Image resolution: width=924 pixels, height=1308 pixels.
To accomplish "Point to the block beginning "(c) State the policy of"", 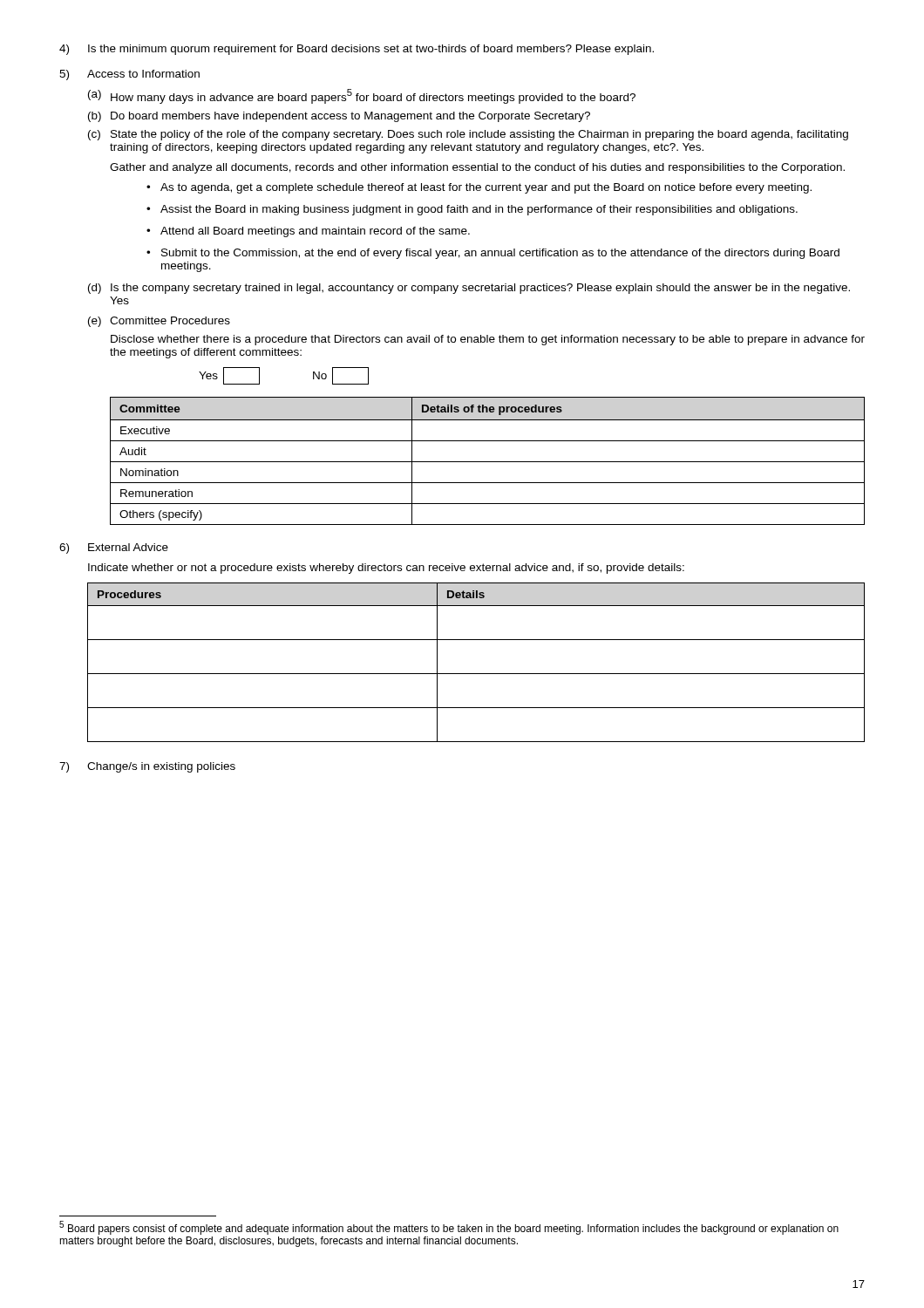I will tap(476, 140).
